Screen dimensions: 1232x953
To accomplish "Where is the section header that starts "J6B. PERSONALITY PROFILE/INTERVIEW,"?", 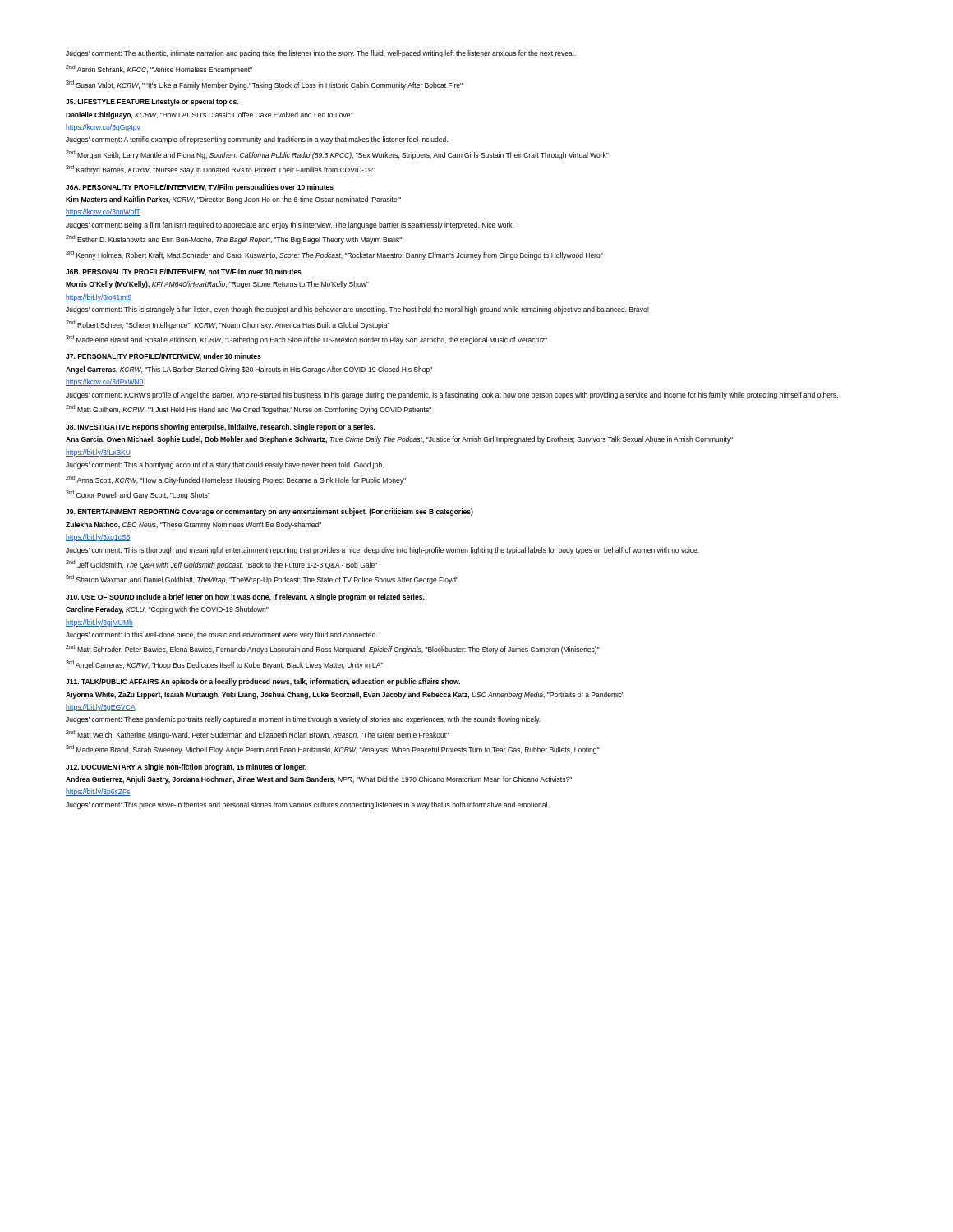I will click(184, 272).
